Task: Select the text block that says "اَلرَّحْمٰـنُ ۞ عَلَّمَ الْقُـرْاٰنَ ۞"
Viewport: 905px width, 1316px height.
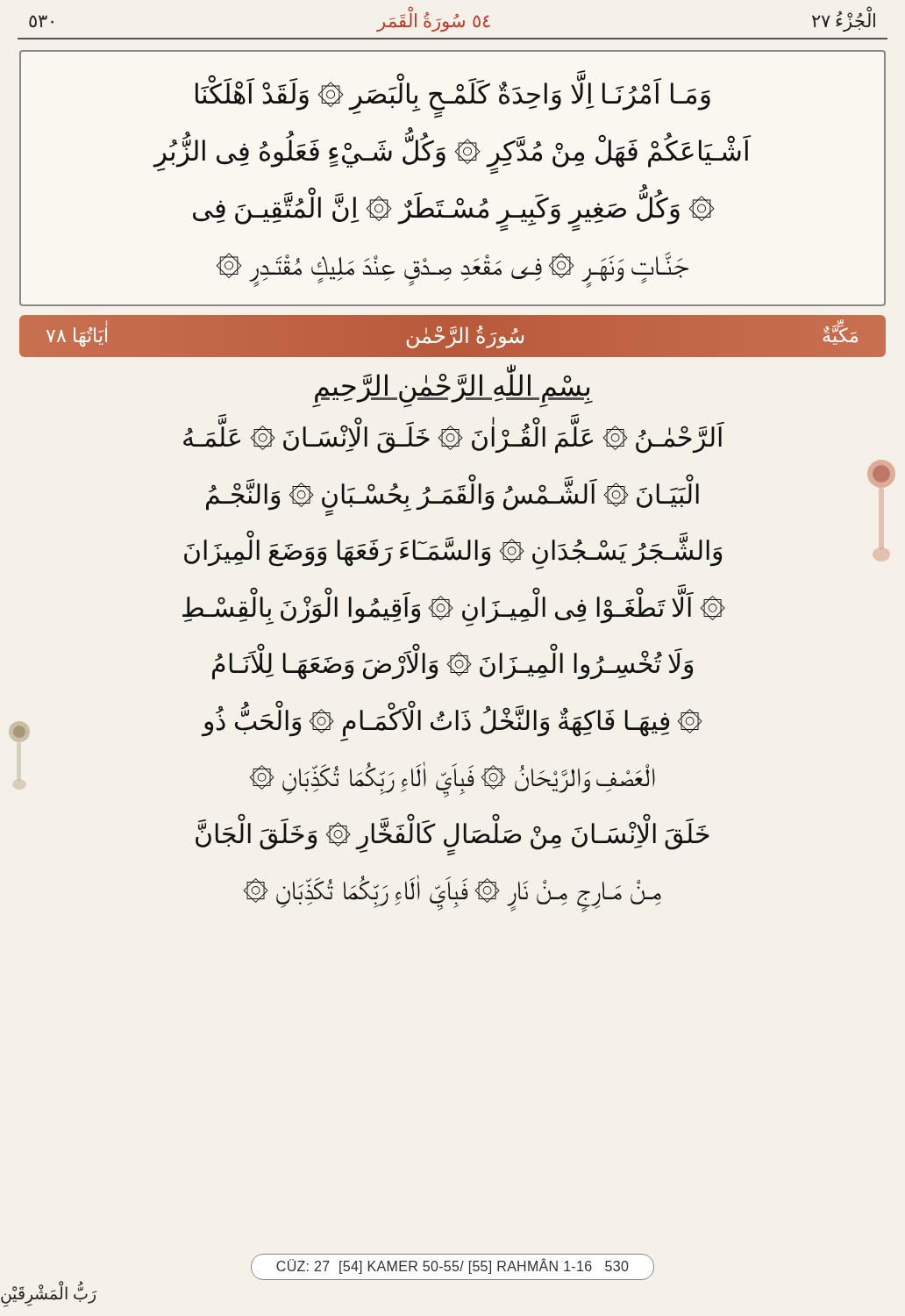Action: 452,664
